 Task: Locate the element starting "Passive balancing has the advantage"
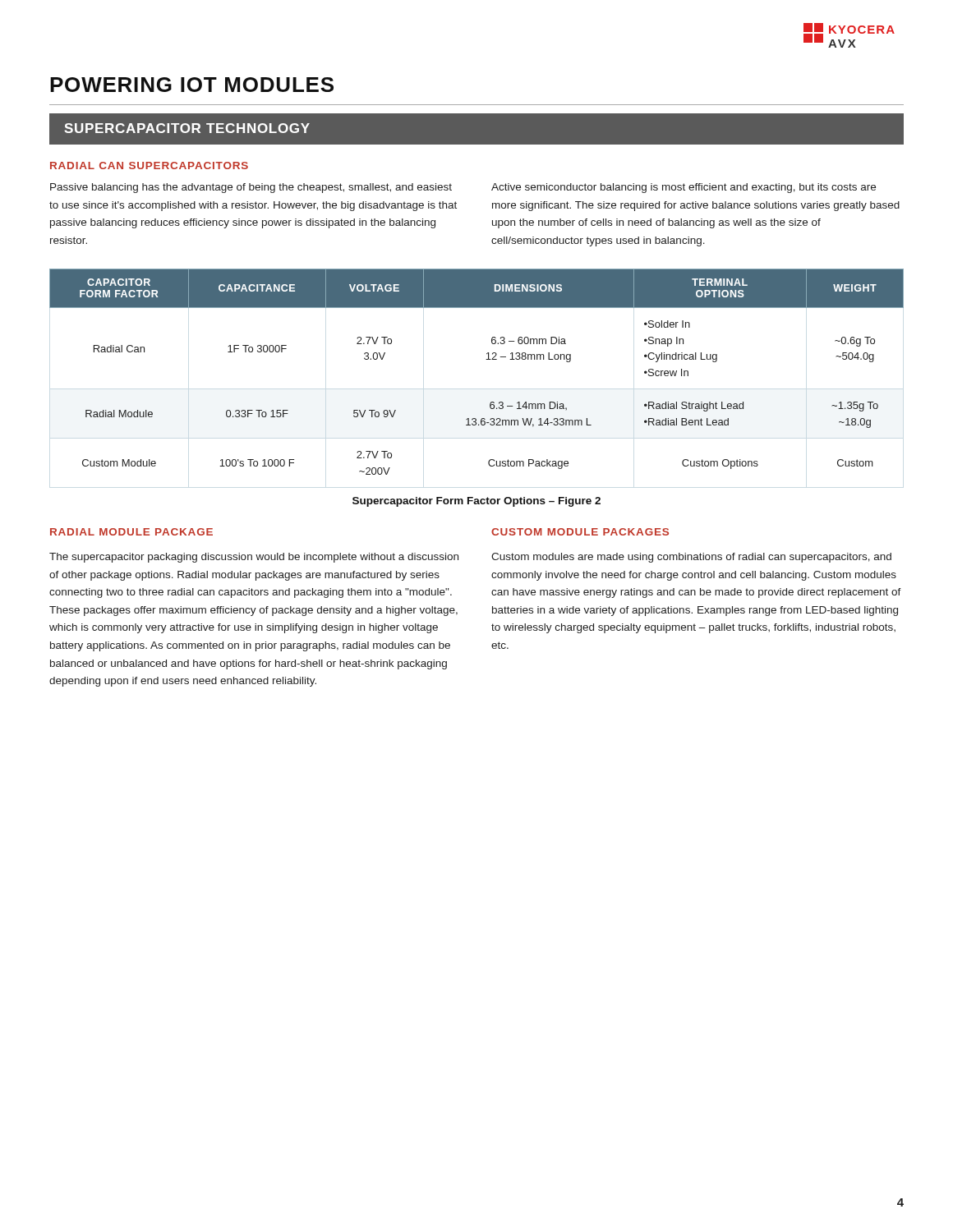tap(253, 214)
